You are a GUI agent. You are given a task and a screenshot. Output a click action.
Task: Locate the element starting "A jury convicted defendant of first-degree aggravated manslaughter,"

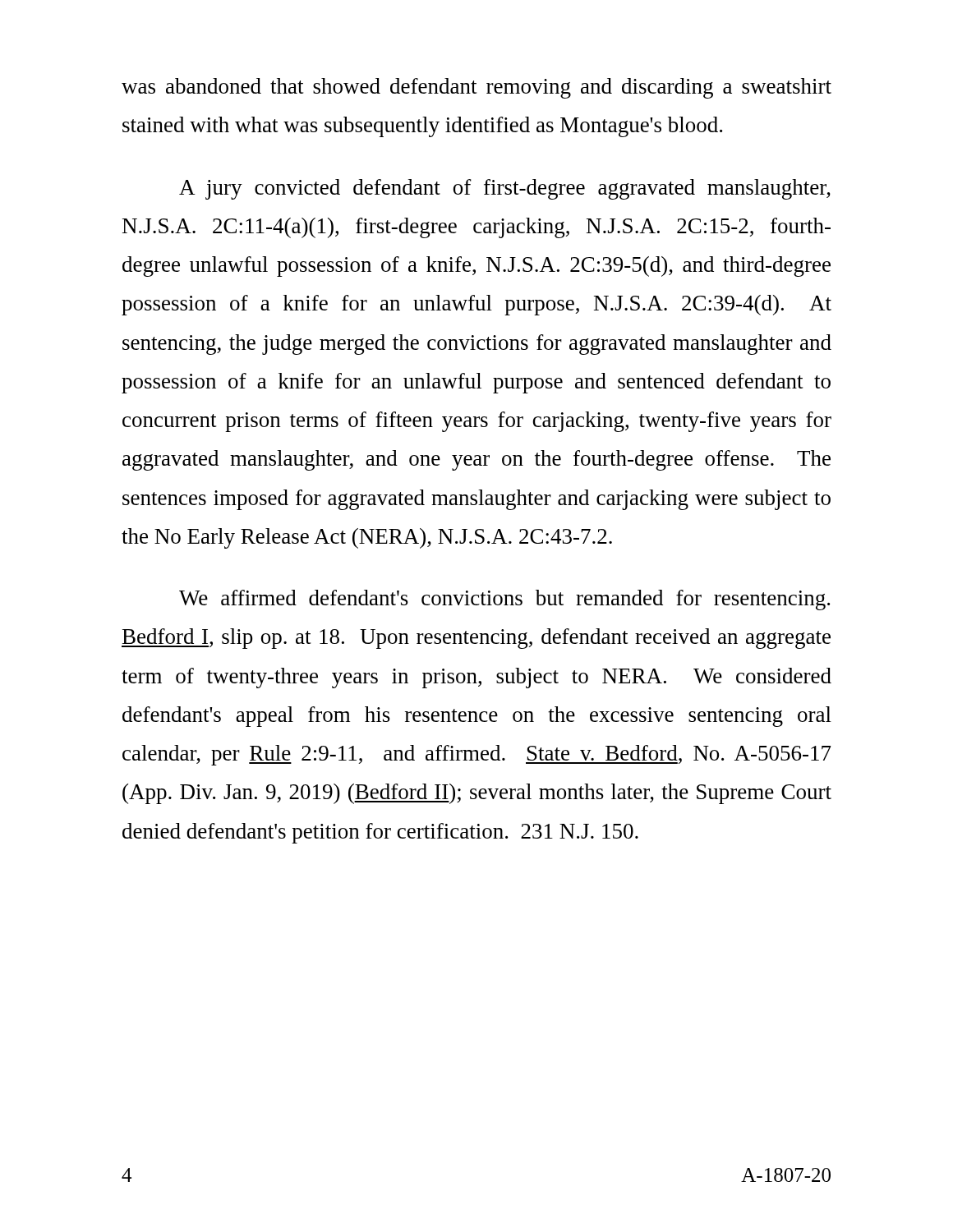(x=476, y=362)
